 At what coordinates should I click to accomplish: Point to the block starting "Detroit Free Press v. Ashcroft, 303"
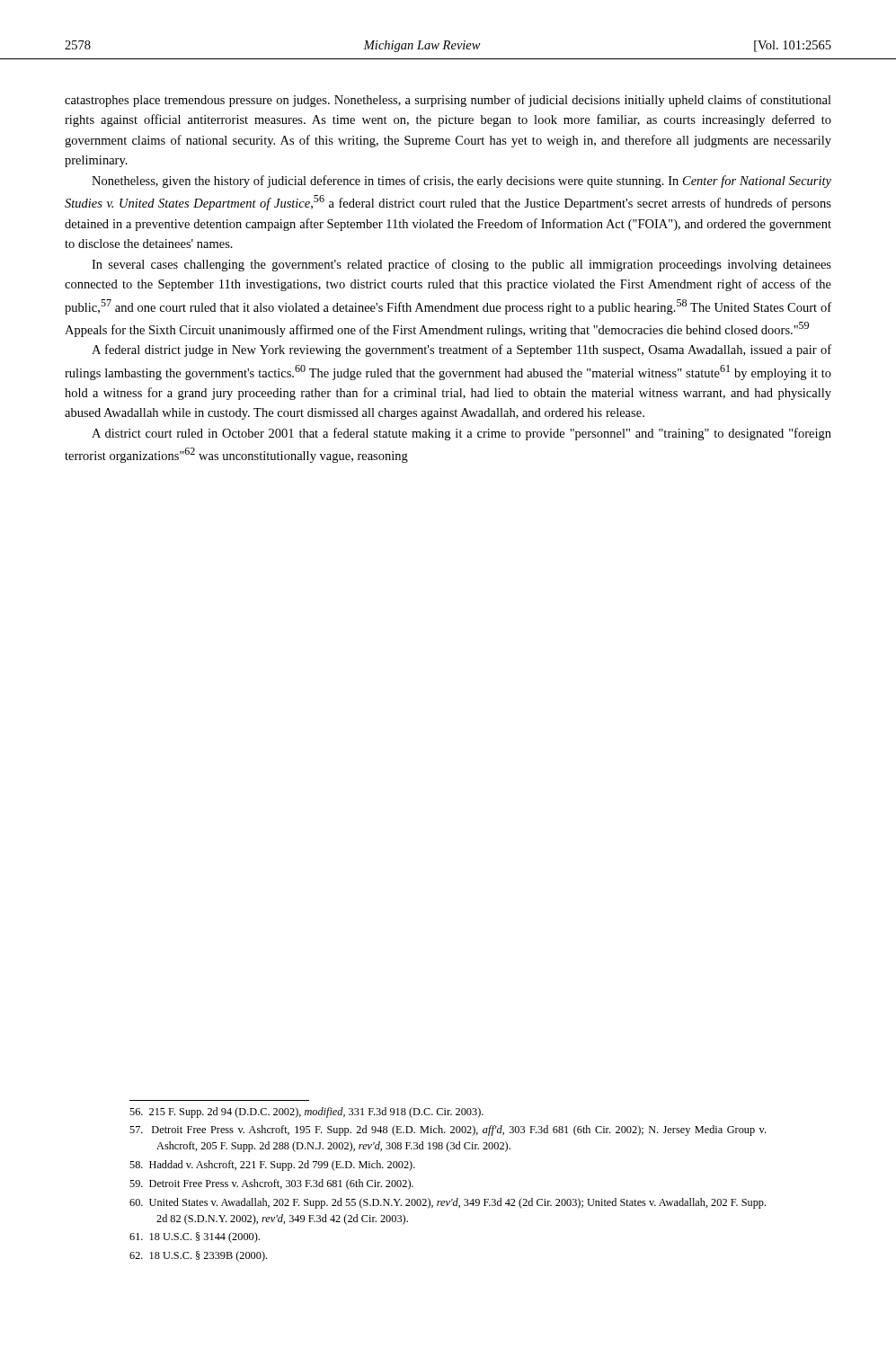click(272, 1183)
